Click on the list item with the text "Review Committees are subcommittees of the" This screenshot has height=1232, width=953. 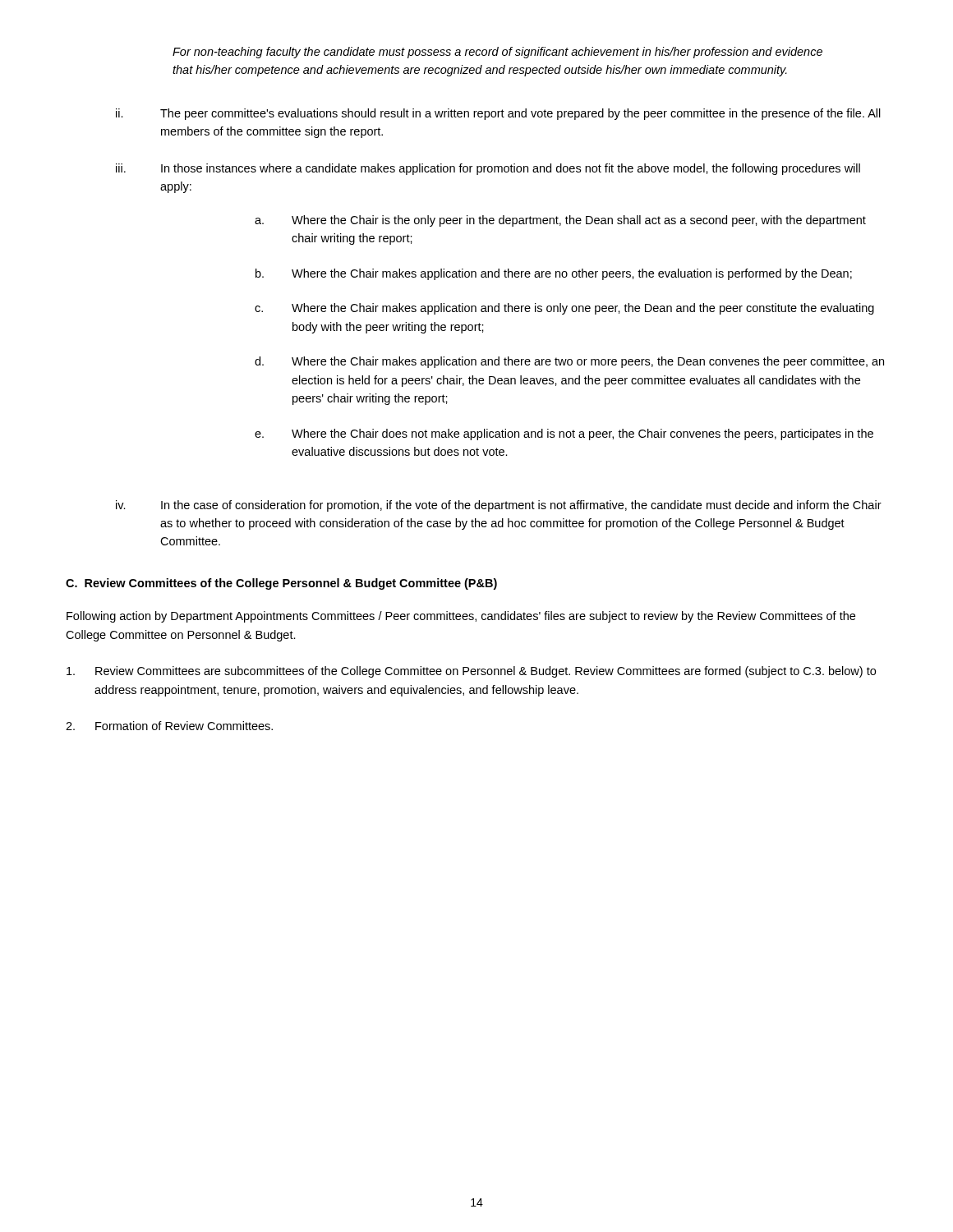click(476, 681)
